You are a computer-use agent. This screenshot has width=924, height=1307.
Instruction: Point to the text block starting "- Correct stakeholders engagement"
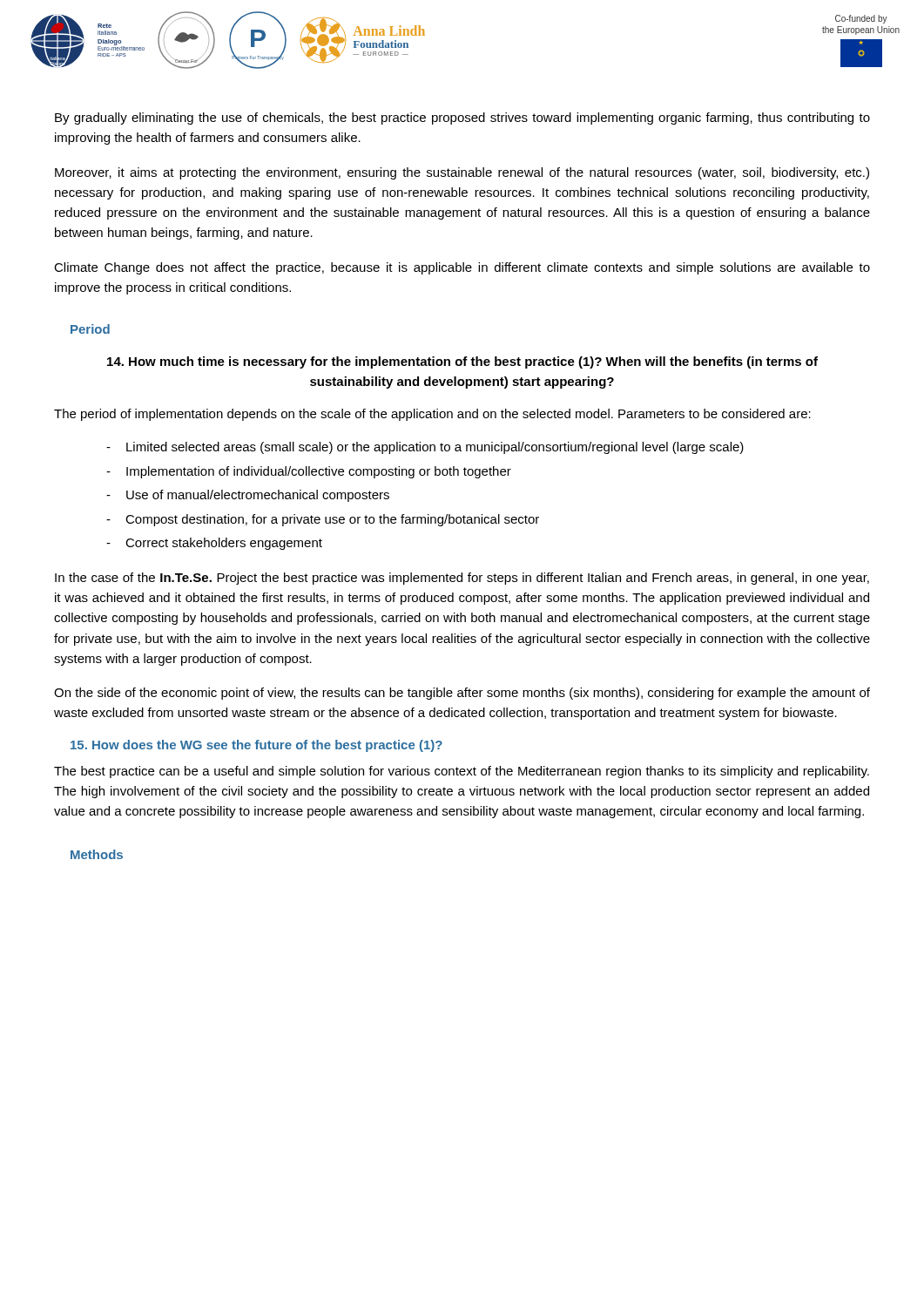coord(214,543)
